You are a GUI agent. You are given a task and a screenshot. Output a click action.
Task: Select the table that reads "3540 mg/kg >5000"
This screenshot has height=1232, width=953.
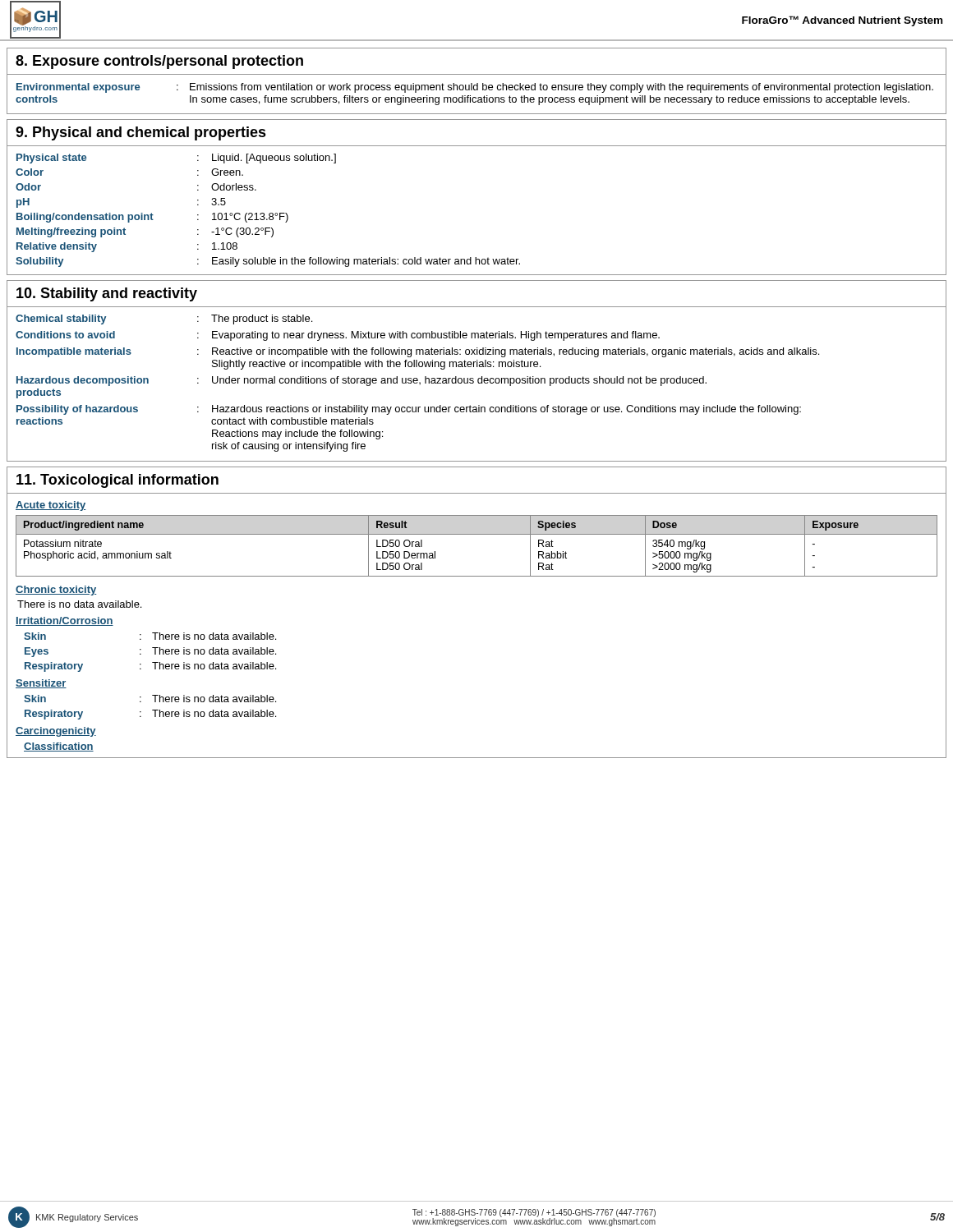click(476, 546)
